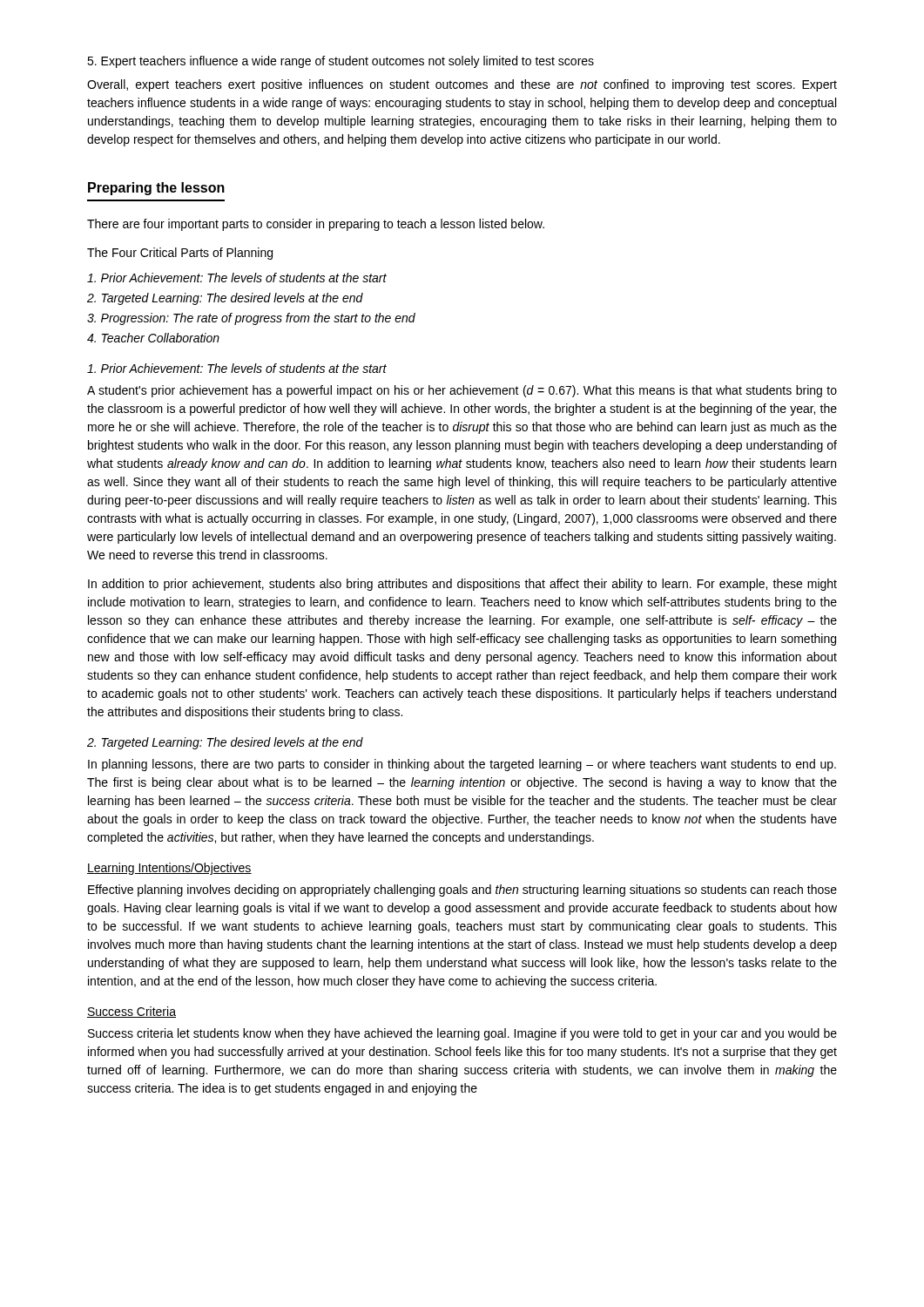
Task: Locate the text block that reads "Success Criteria Success criteria let students know when"
Action: (x=462, y=1050)
